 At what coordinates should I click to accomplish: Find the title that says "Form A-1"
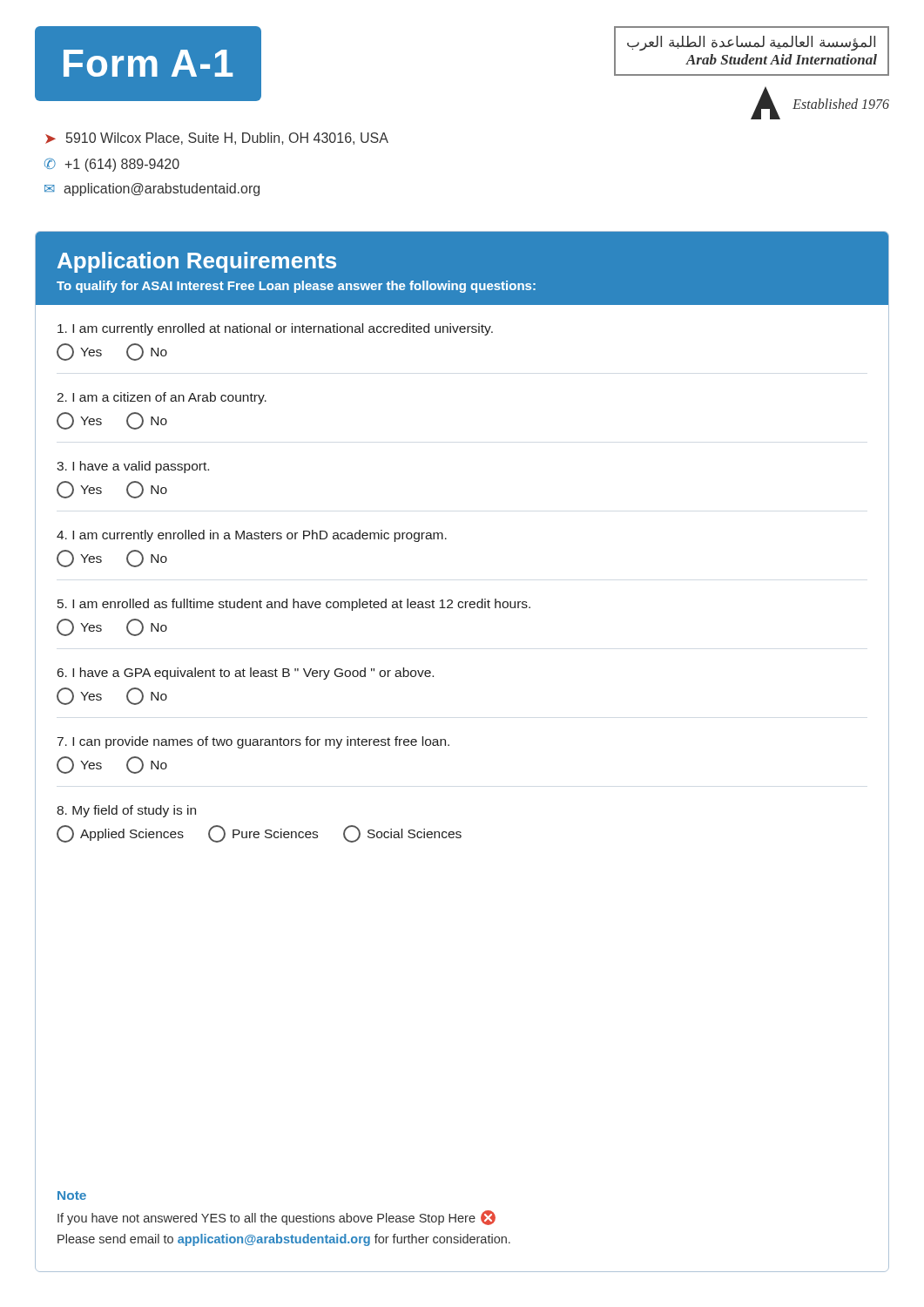tap(148, 64)
